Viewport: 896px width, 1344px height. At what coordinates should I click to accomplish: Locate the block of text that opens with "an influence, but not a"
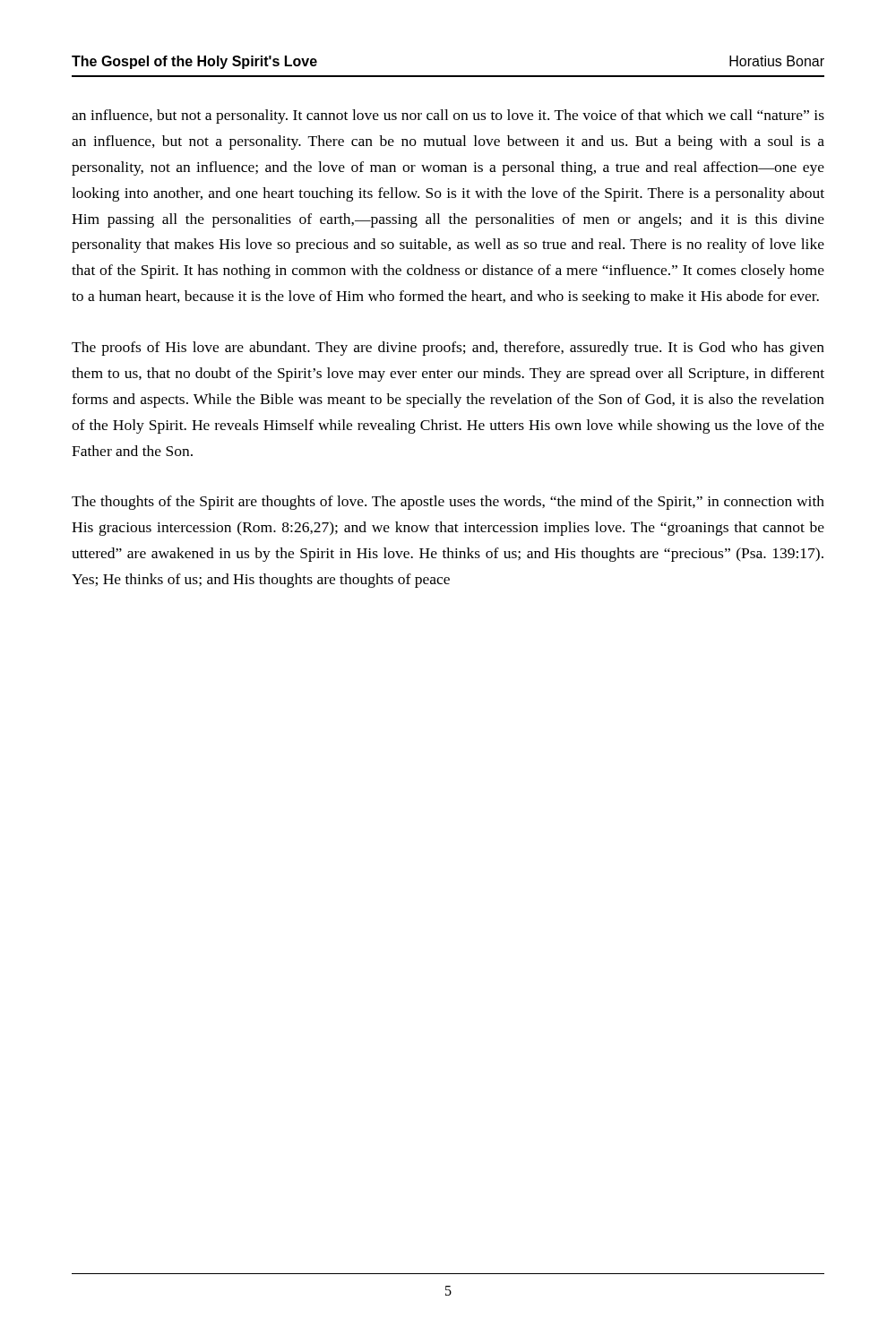[448, 205]
